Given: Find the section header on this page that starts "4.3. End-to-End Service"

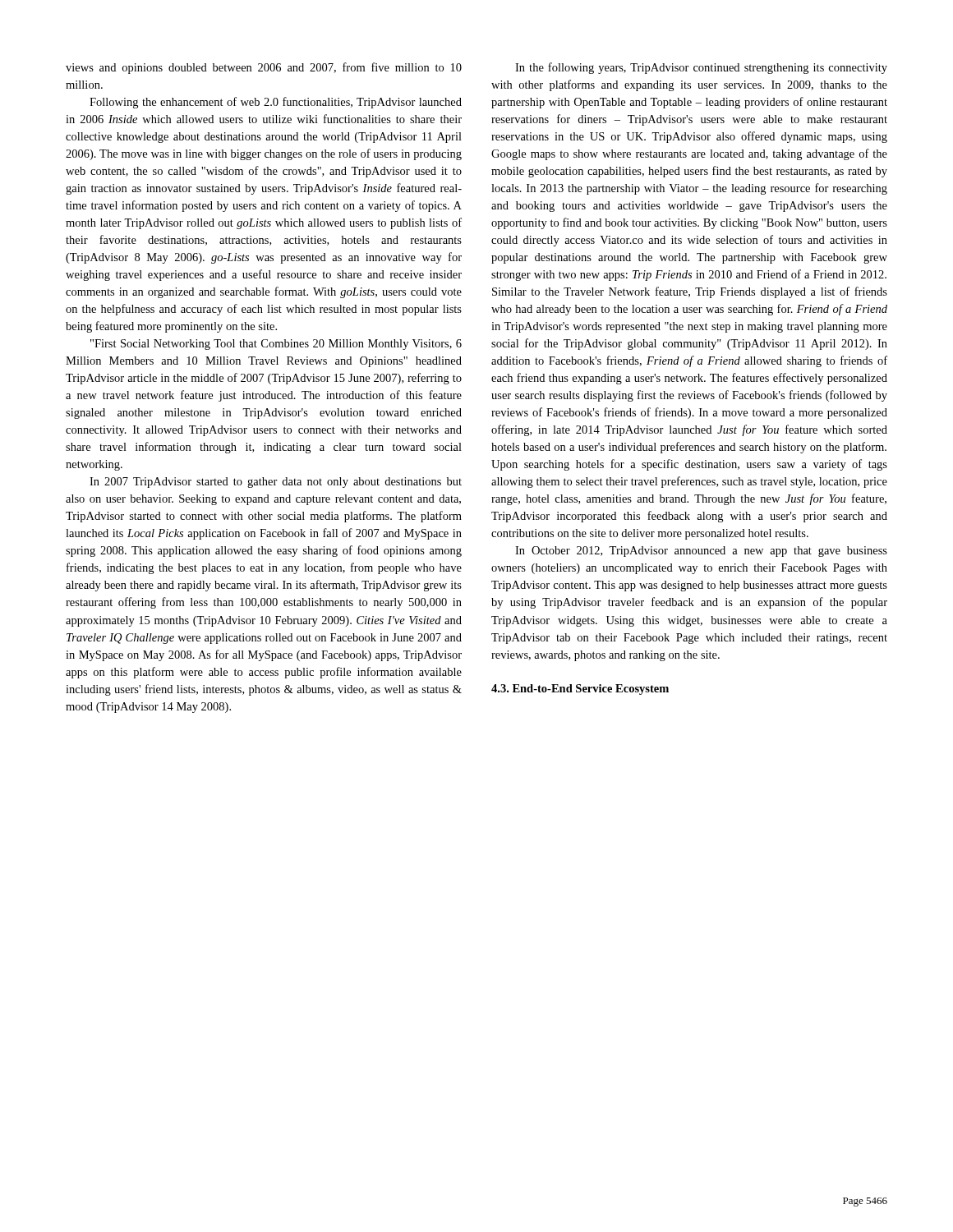Looking at the screenshot, I should point(580,688).
